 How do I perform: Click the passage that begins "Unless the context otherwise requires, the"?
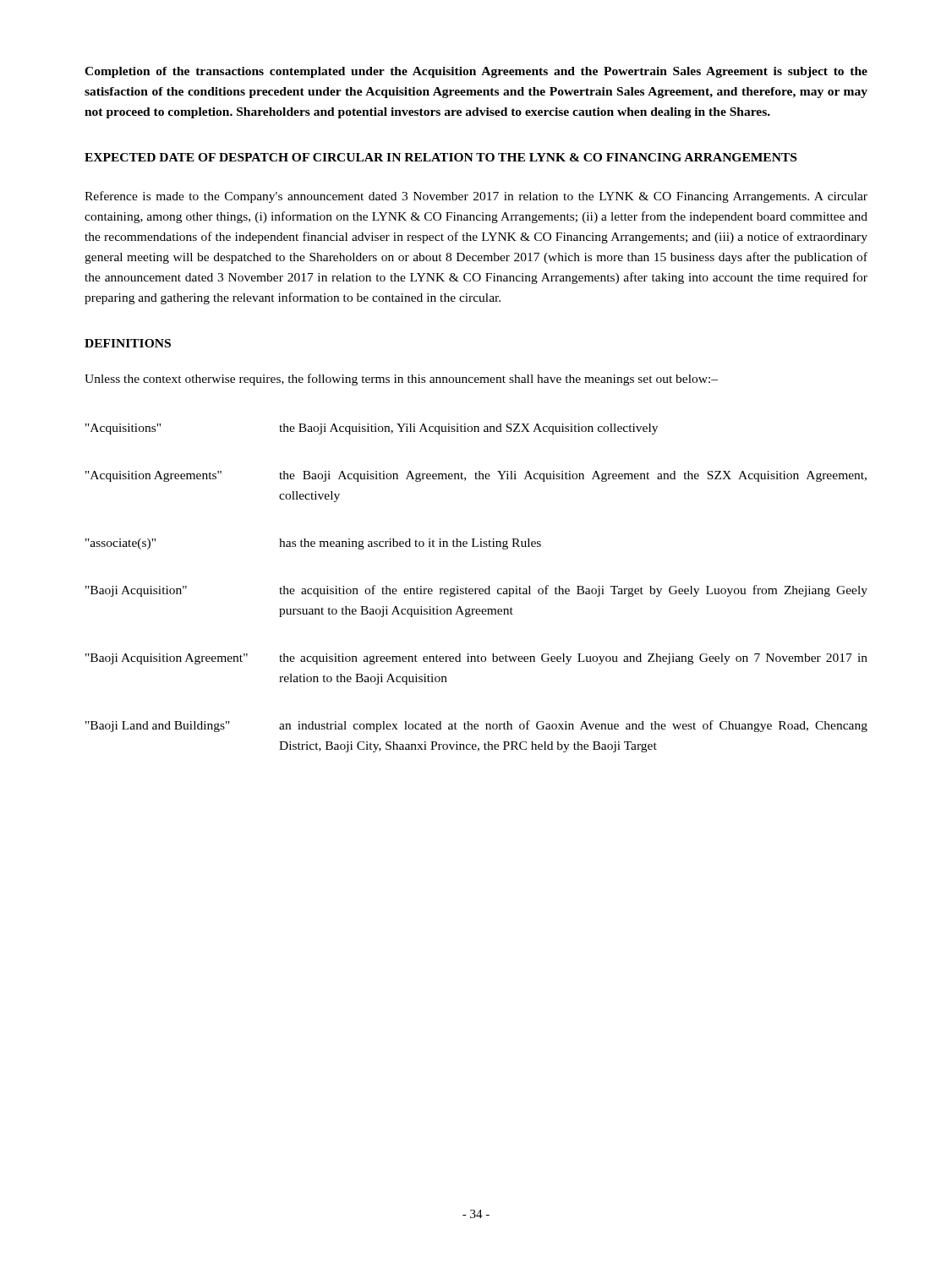point(401,378)
